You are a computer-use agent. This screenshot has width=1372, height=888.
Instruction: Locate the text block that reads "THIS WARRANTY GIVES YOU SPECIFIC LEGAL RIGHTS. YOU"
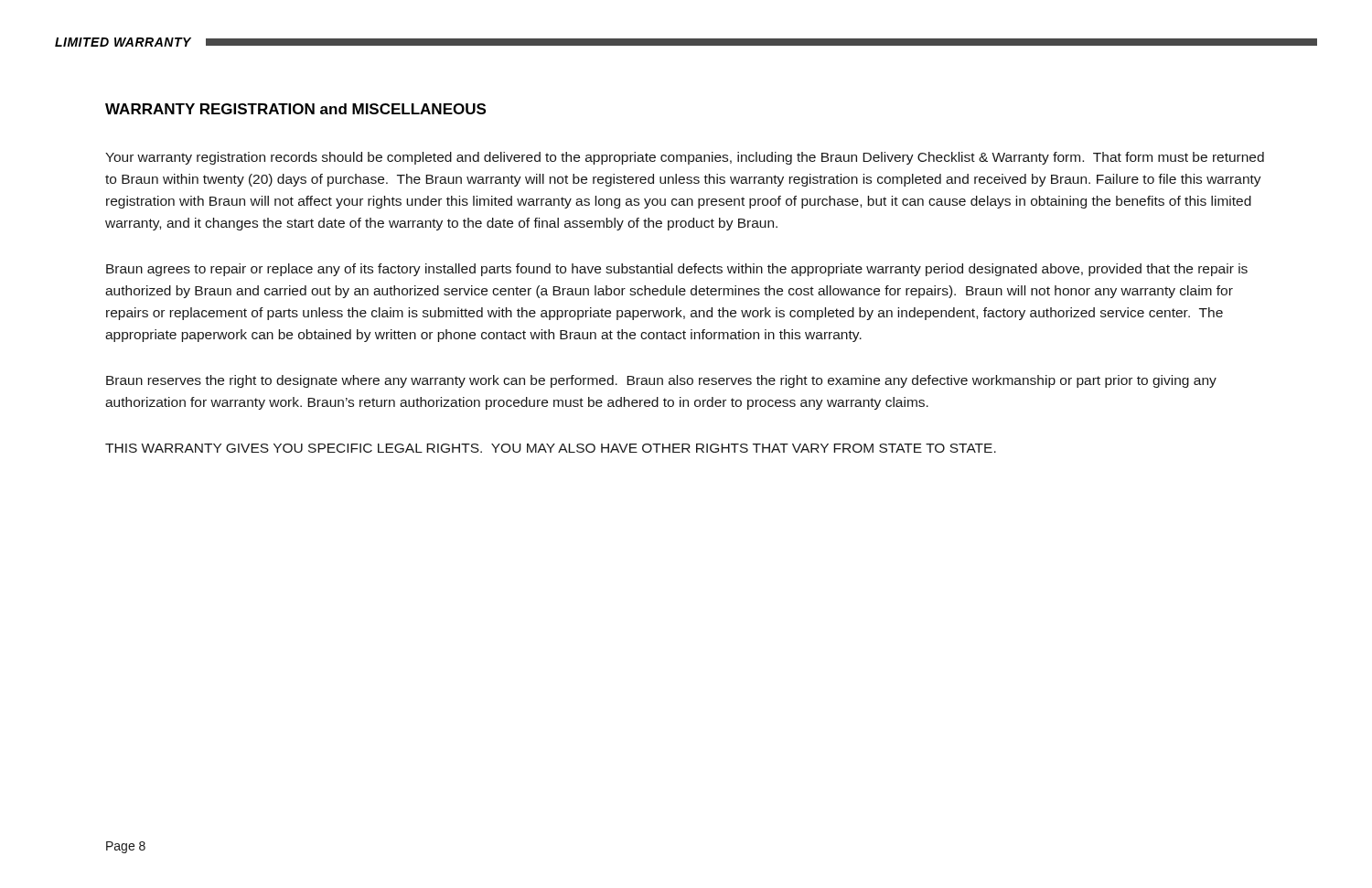point(551,448)
